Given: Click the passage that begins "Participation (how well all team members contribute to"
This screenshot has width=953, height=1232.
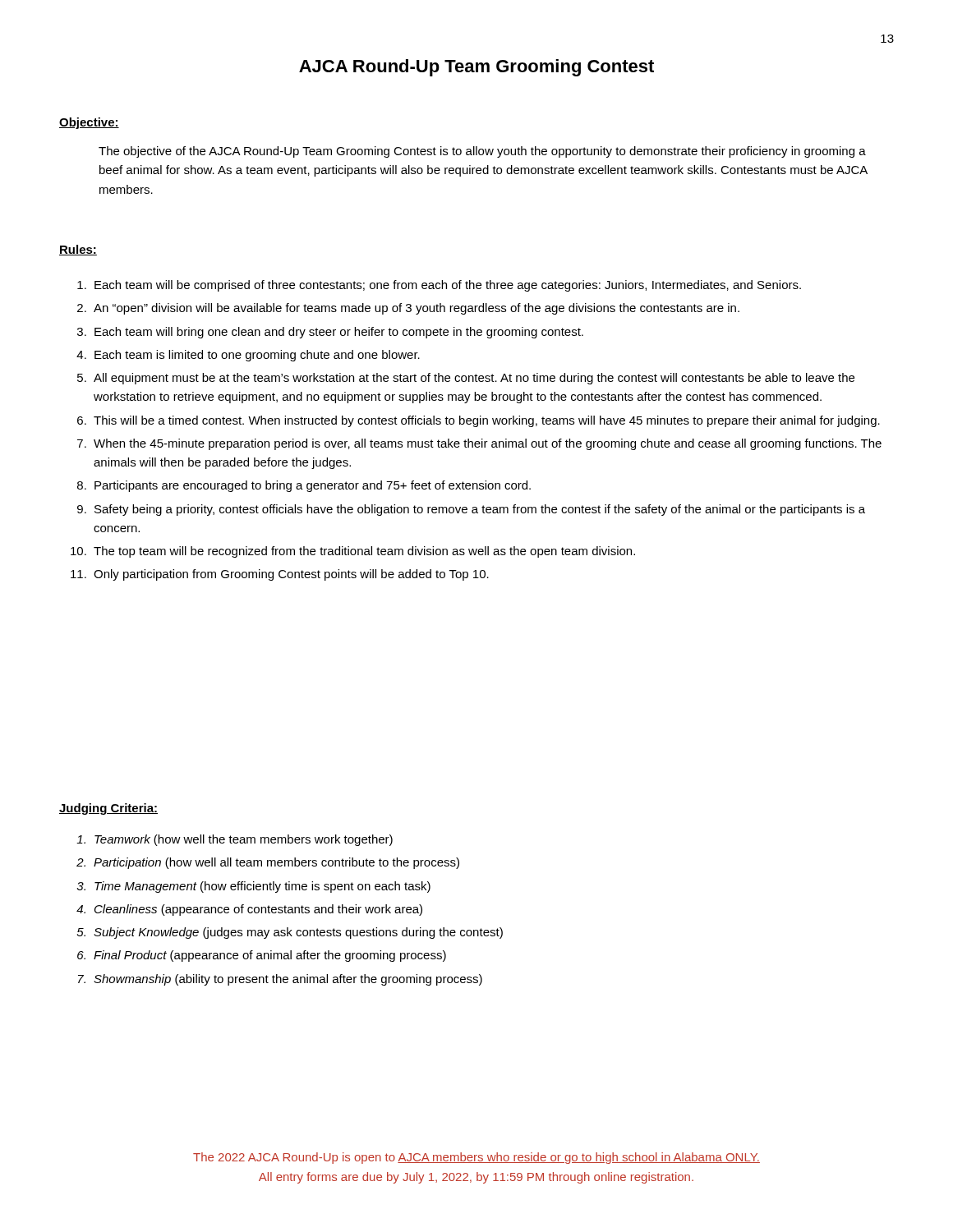Looking at the screenshot, I should coord(277,862).
